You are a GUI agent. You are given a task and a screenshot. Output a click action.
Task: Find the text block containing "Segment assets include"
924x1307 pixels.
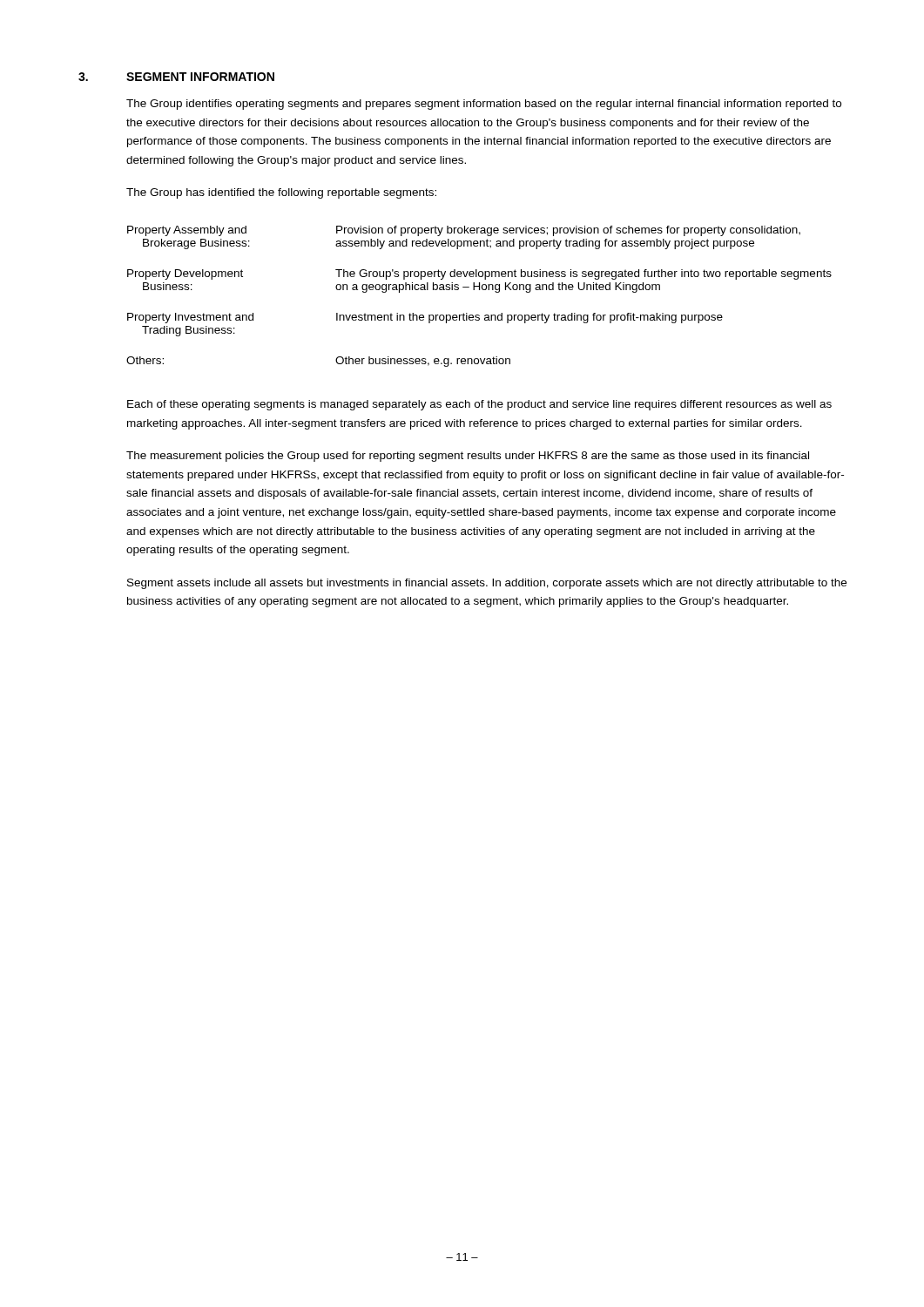tap(487, 592)
